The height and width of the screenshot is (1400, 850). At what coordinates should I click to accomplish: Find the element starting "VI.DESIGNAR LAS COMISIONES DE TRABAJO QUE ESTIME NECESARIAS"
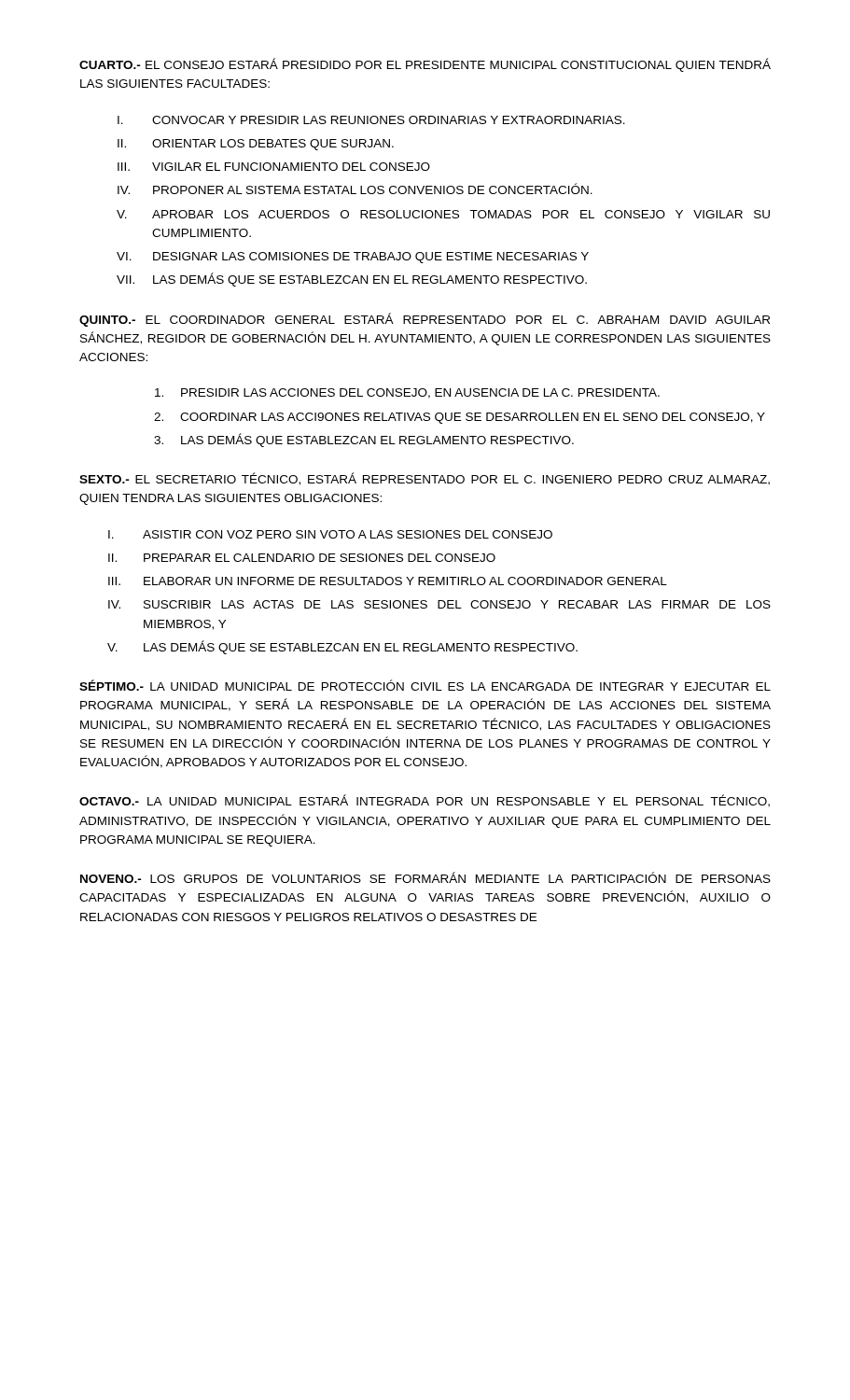[x=444, y=257]
